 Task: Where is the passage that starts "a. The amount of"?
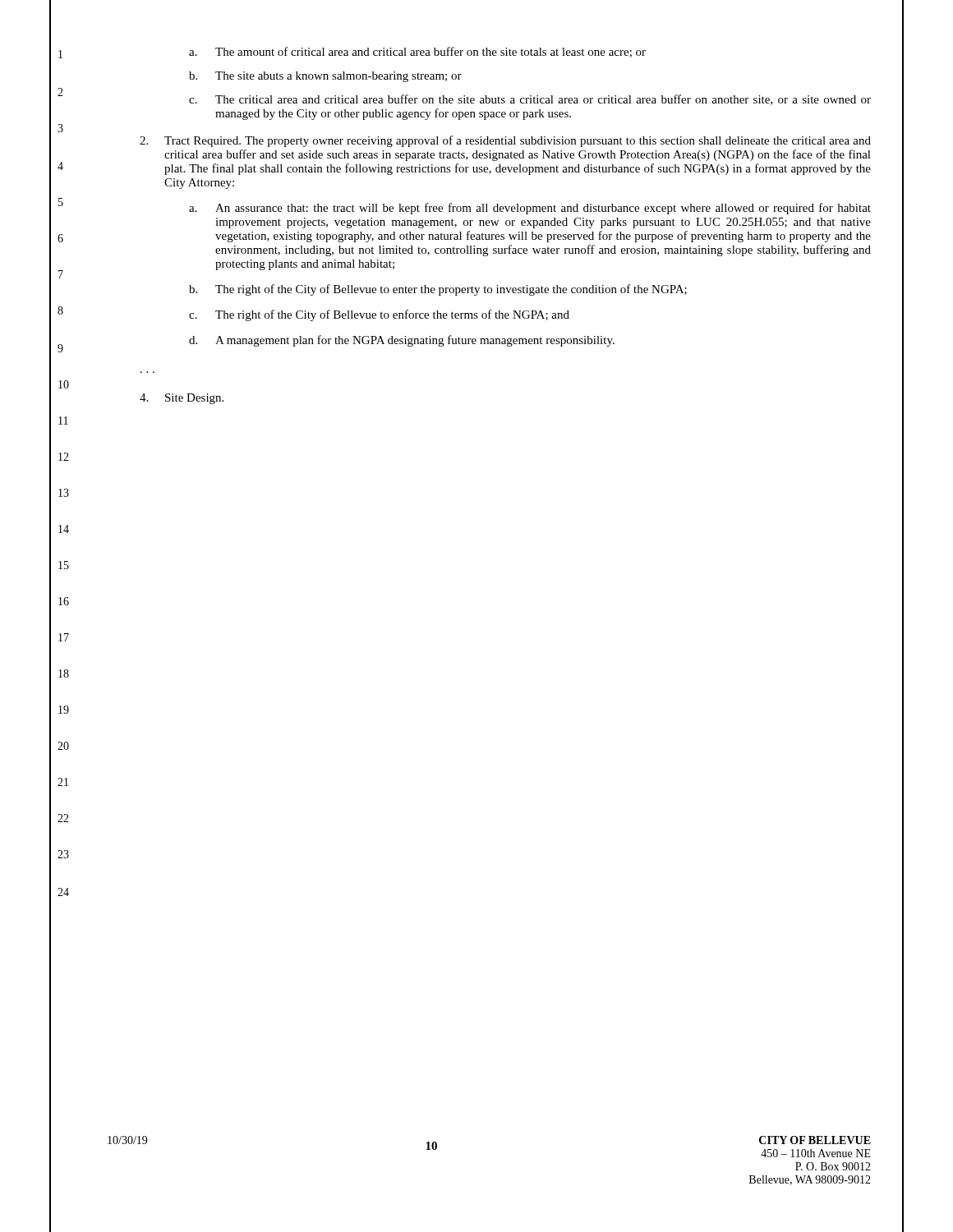(489, 52)
